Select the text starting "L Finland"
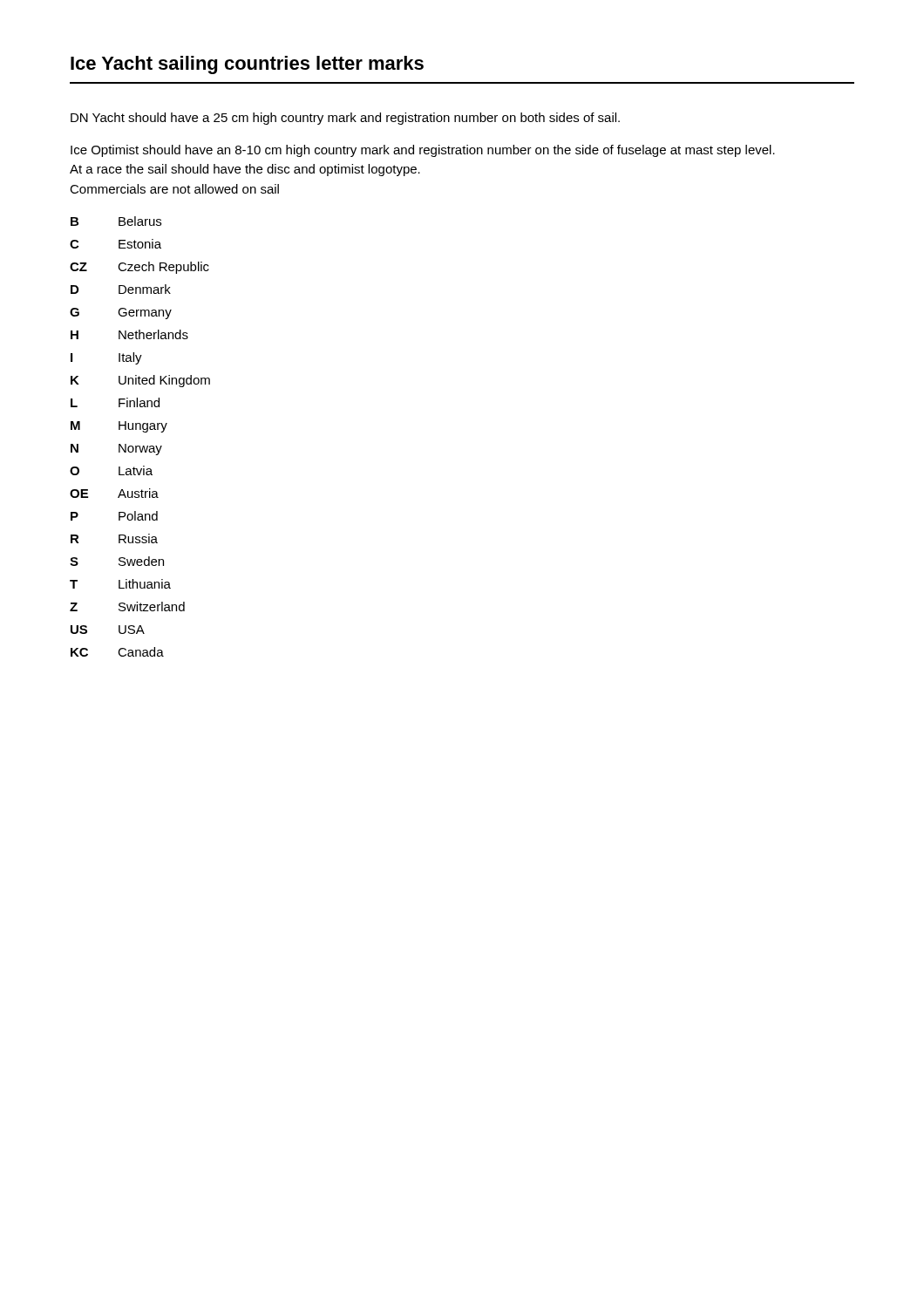Viewport: 924px width, 1308px height. click(115, 403)
